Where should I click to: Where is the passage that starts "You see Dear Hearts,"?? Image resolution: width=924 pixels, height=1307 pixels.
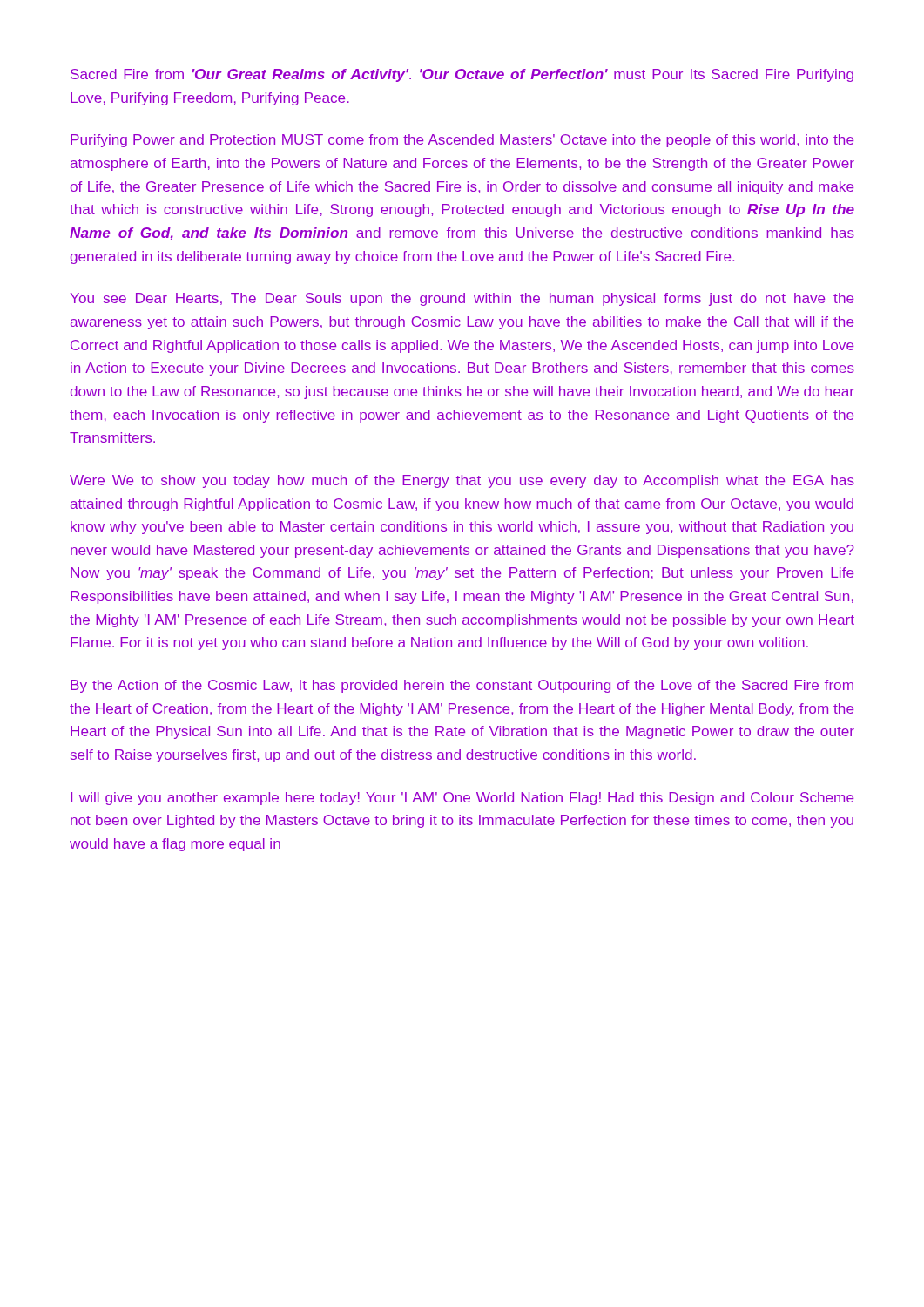point(462,368)
